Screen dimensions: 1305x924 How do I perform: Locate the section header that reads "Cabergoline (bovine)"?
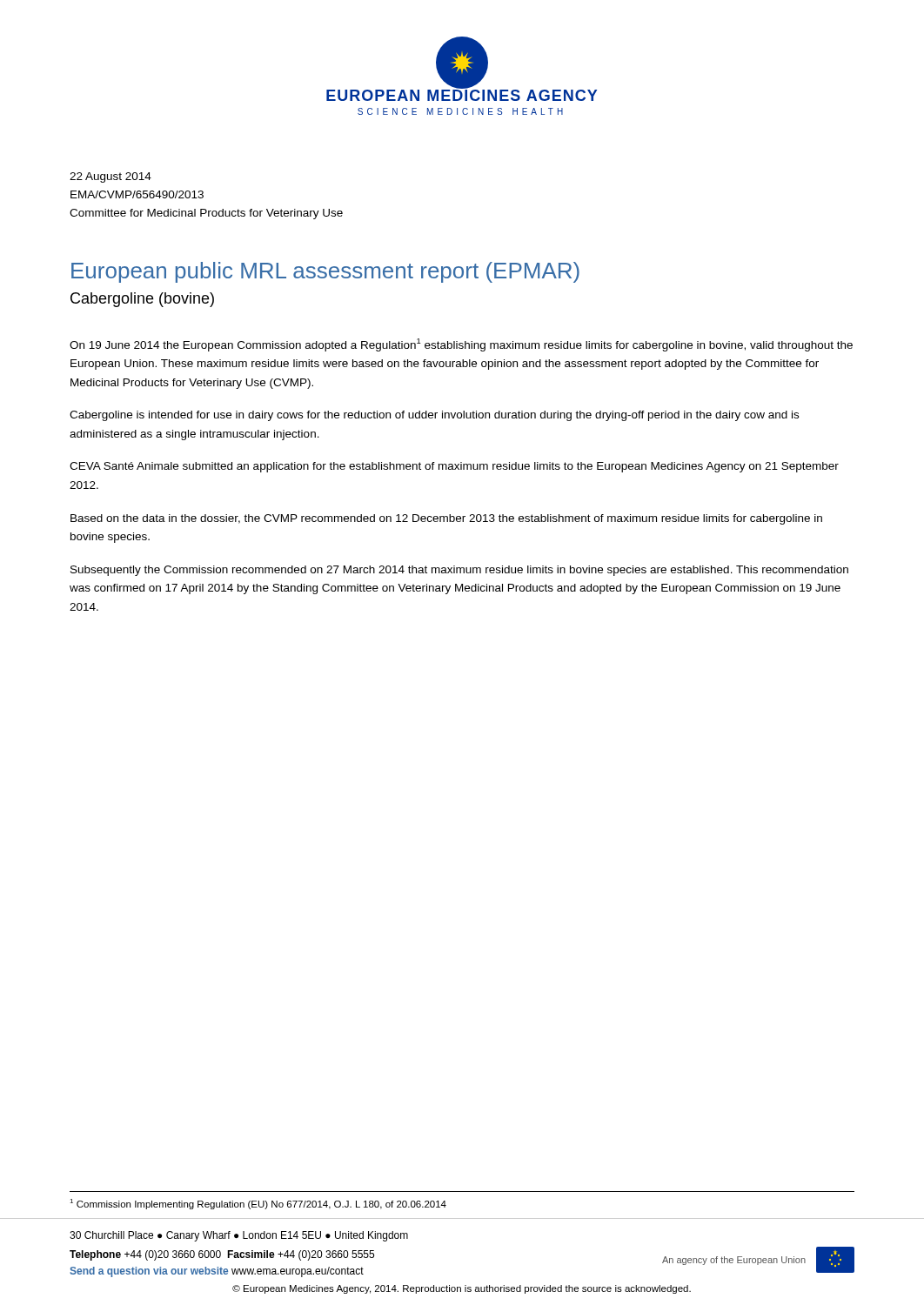(x=142, y=300)
